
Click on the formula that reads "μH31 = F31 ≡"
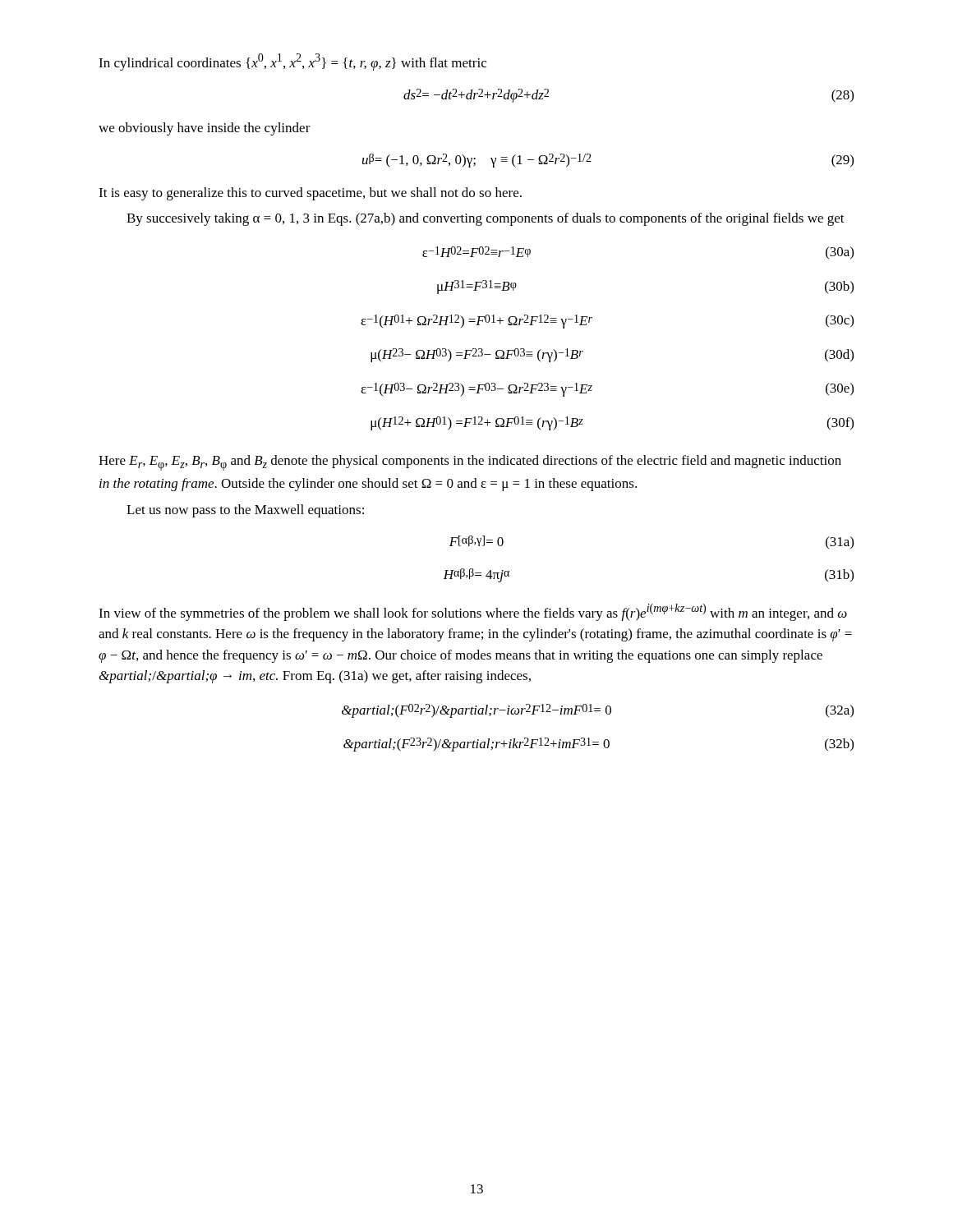tap(476, 287)
